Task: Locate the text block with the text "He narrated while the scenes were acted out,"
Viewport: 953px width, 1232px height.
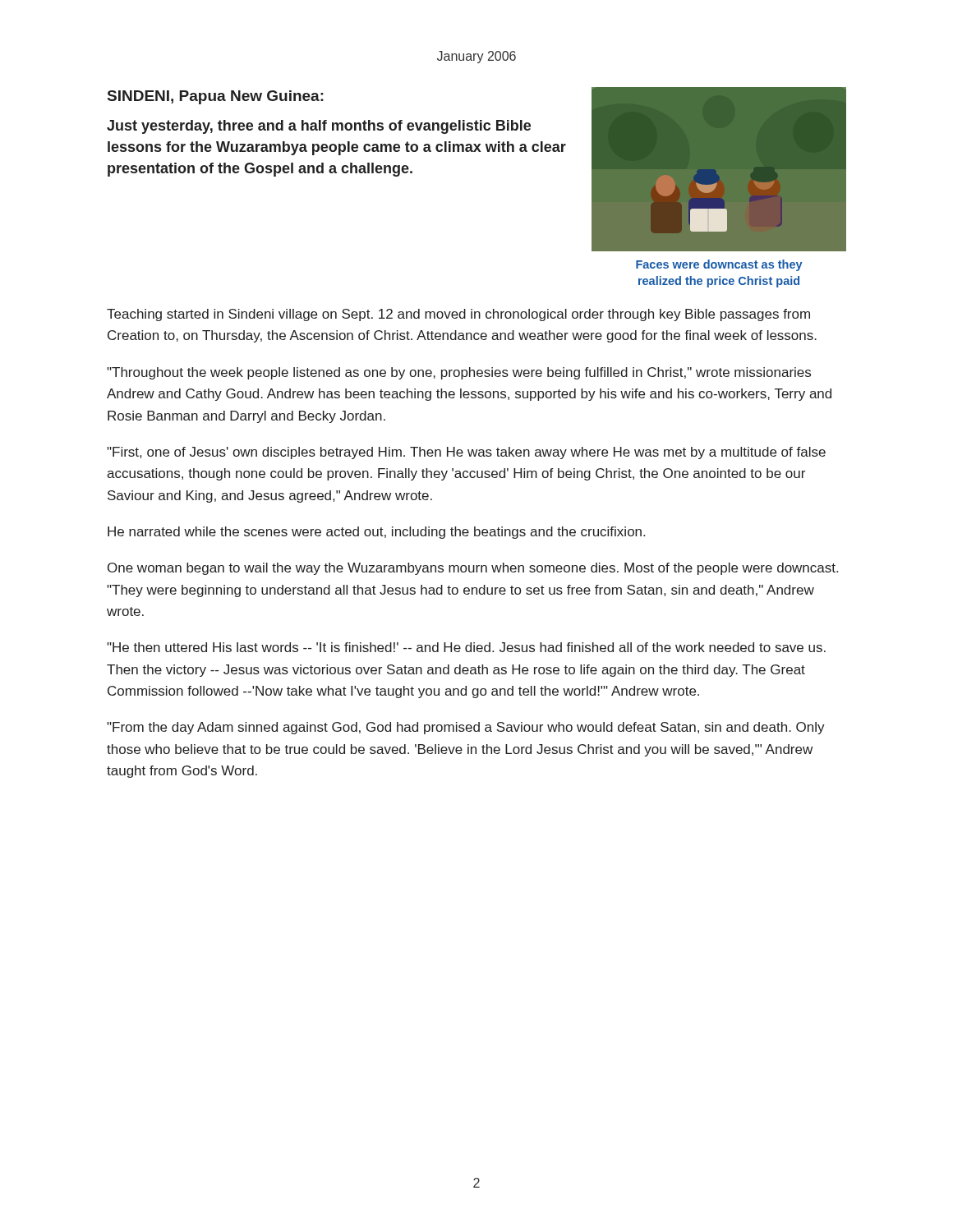Action: [x=377, y=532]
